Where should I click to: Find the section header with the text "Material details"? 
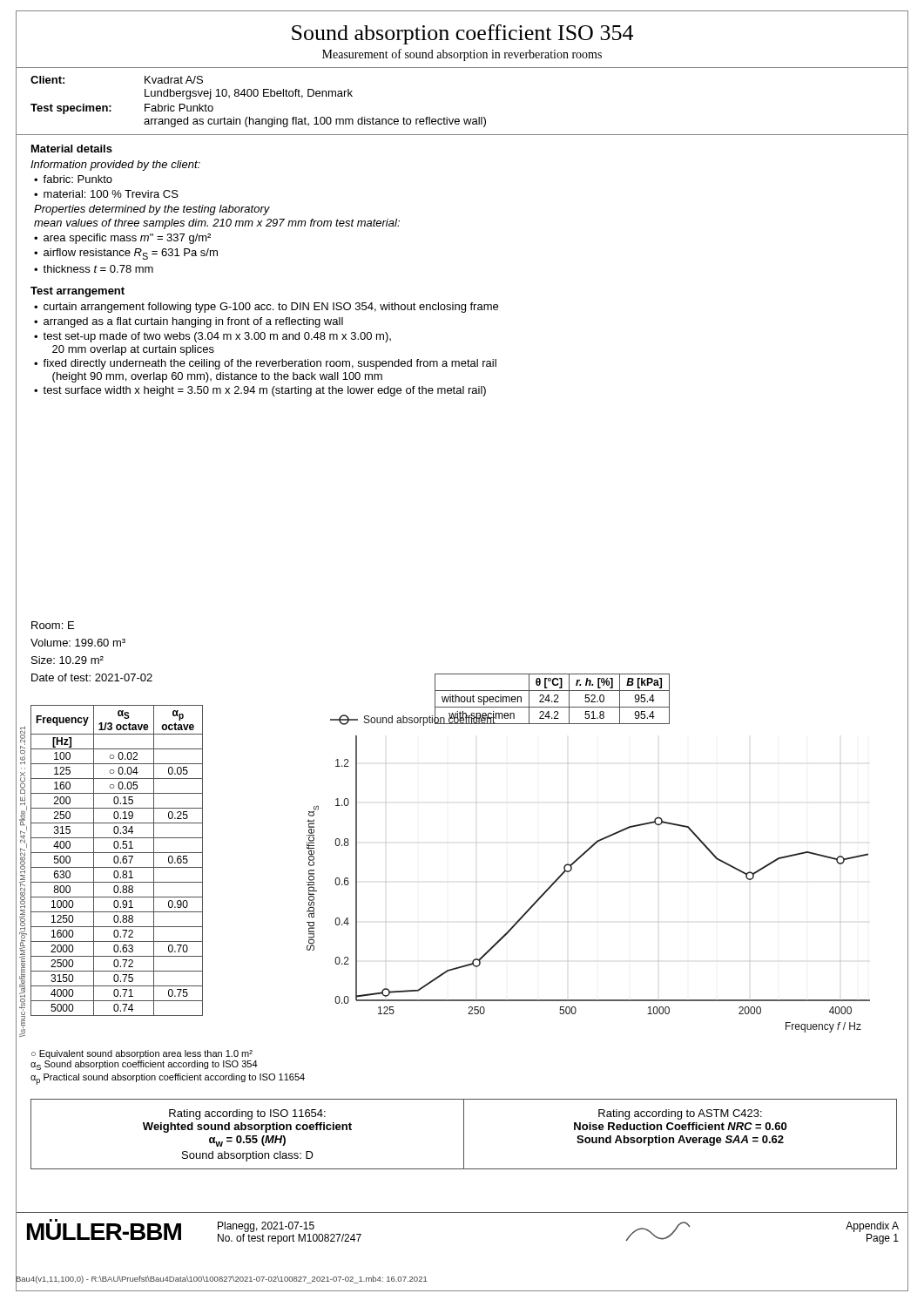point(71,149)
